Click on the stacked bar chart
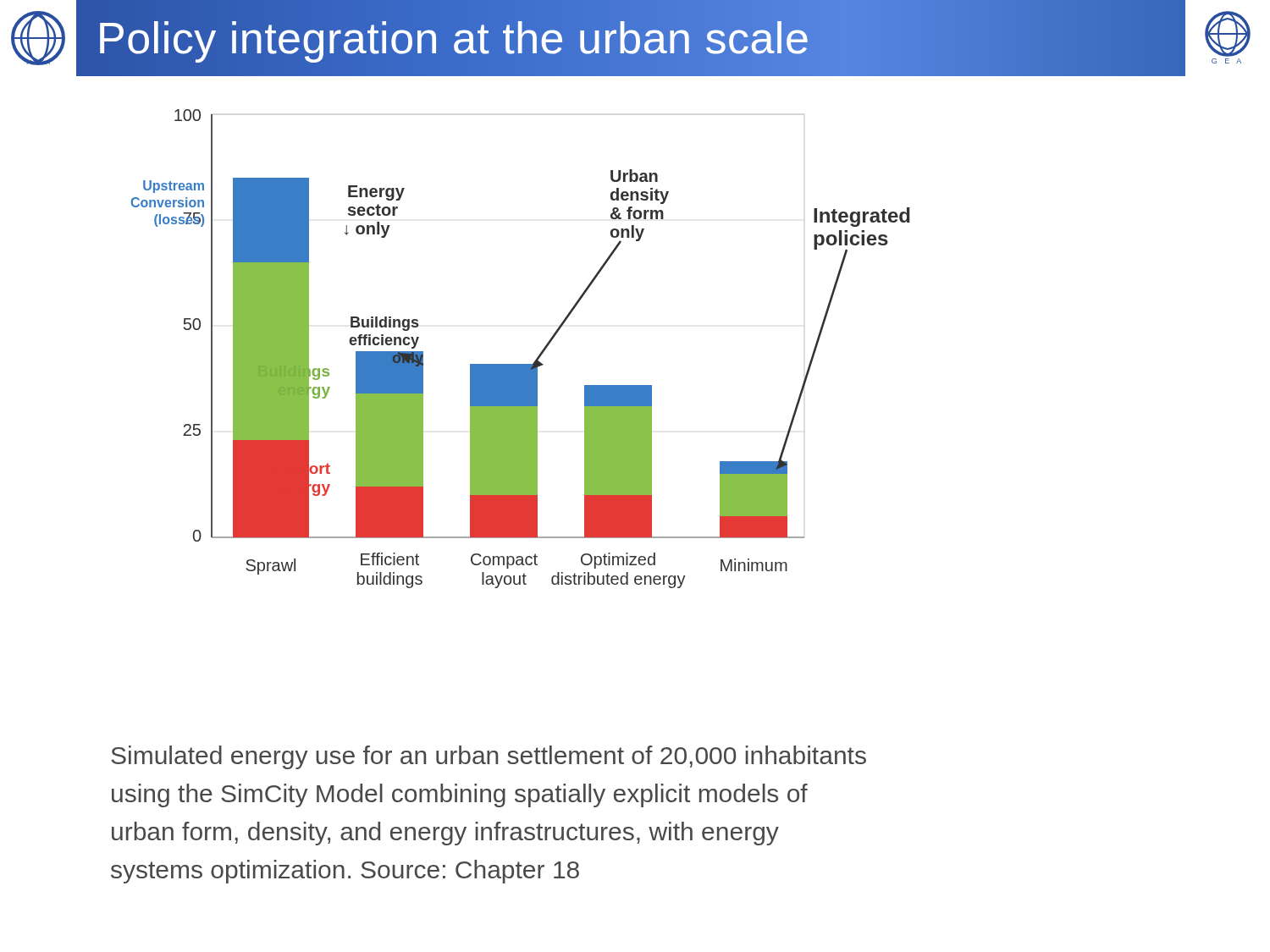The image size is (1270, 952). point(533,360)
